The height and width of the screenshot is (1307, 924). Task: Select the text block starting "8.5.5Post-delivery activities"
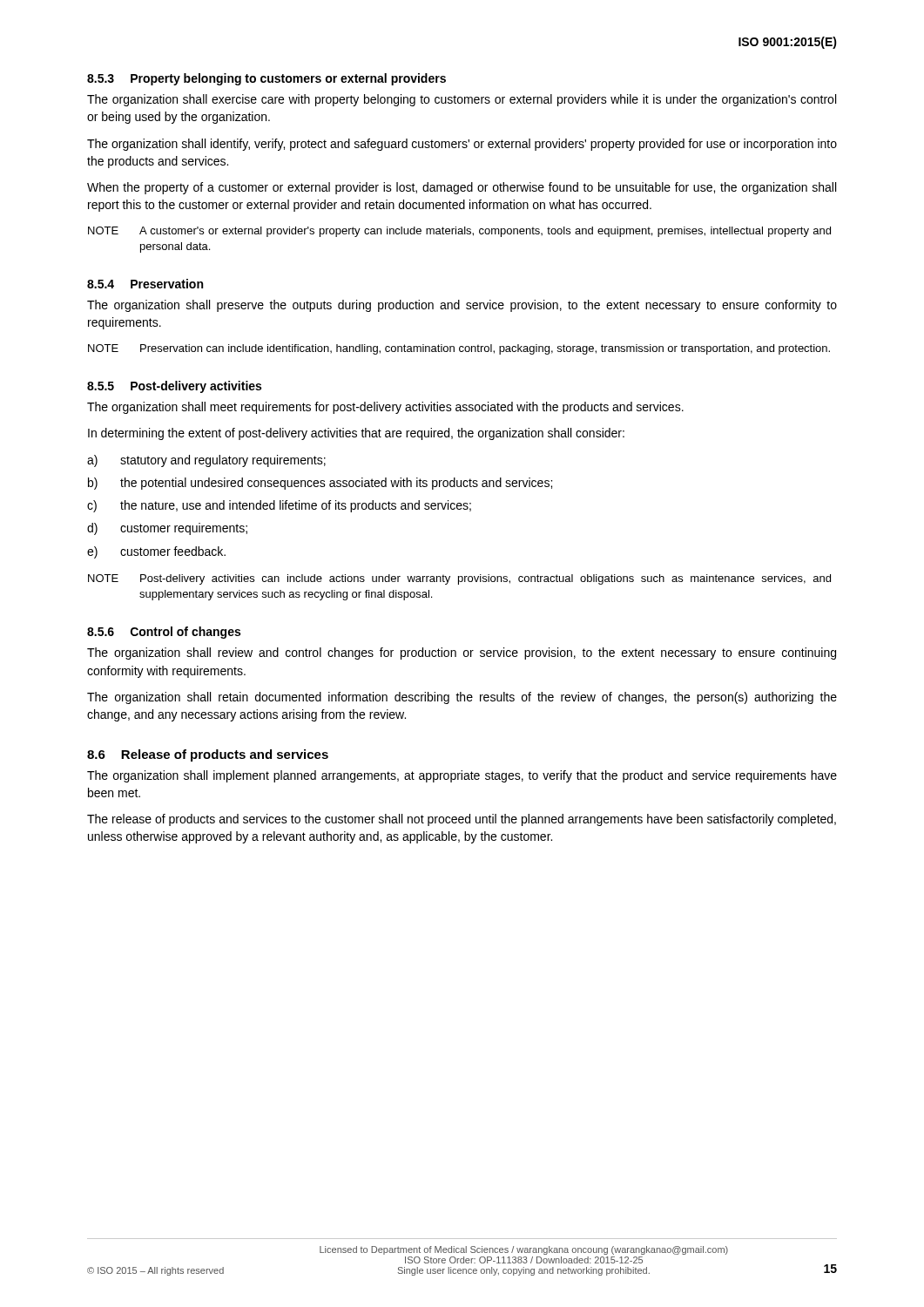[x=175, y=386]
